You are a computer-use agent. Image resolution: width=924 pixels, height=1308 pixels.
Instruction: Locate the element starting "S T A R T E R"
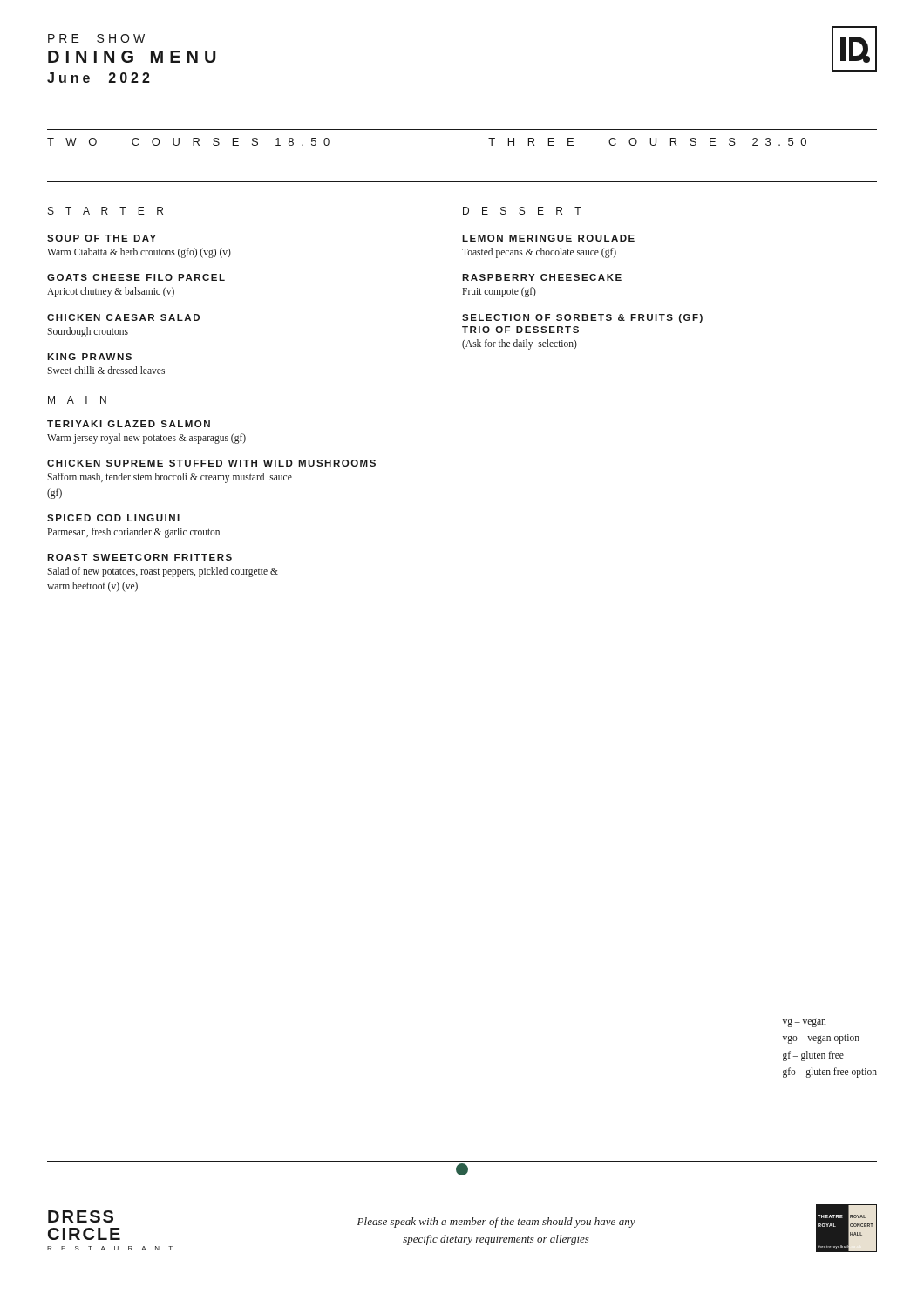[x=105, y=211]
